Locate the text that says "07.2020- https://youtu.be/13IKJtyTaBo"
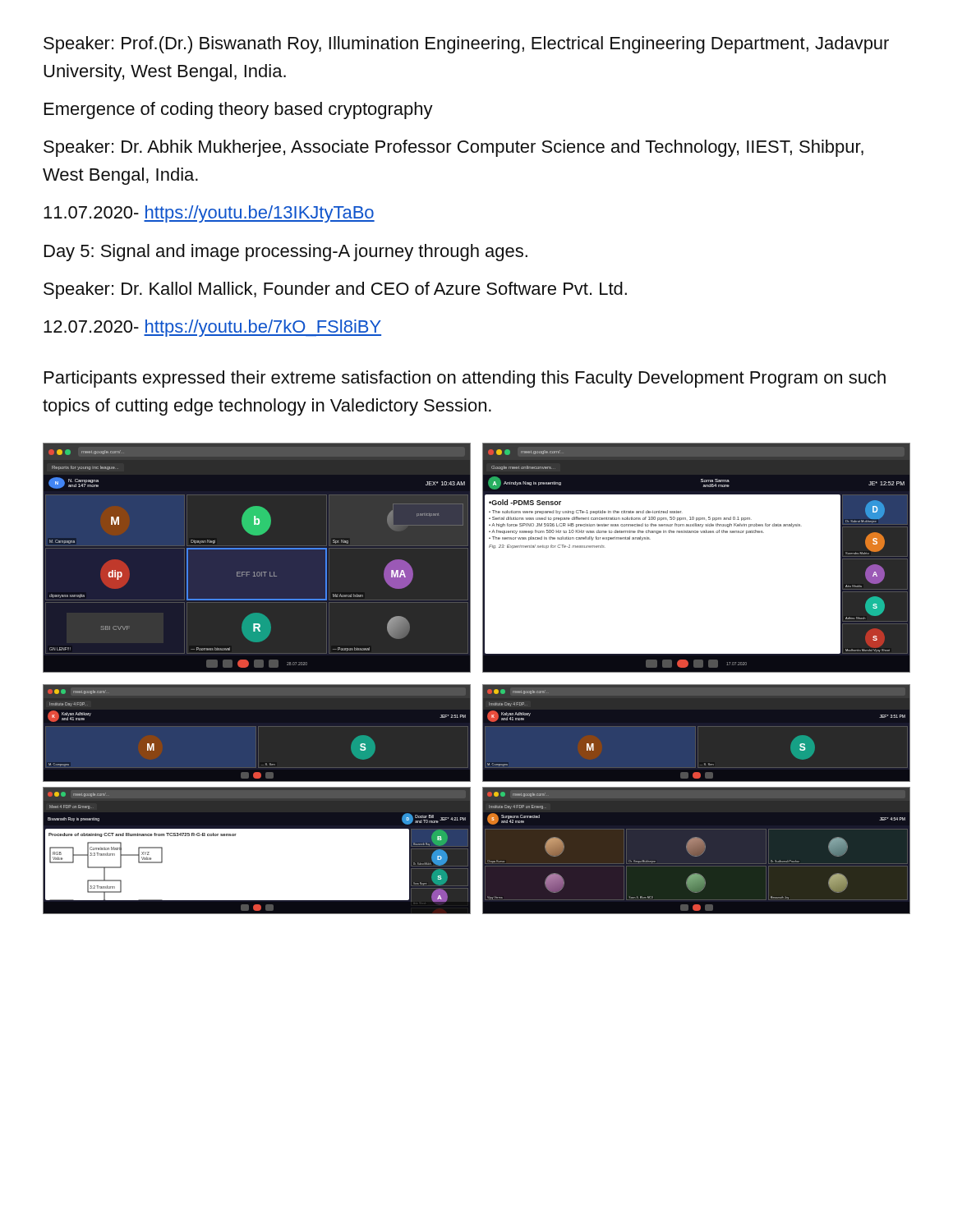Viewport: 953px width, 1232px height. pos(209,213)
